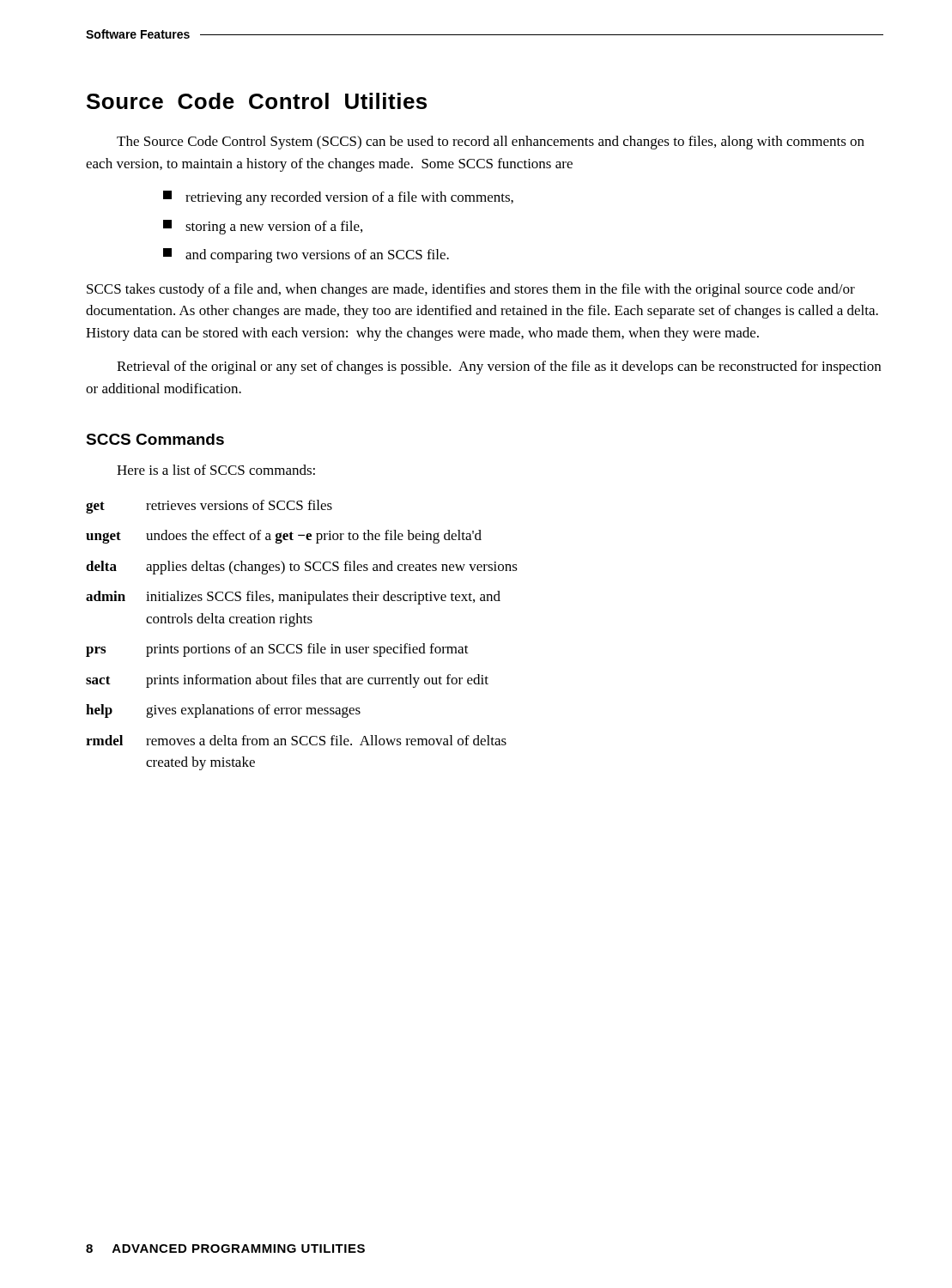
Task: Point to the block beginning "Retrieval of the original or any"
Action: tap(484, 377)
